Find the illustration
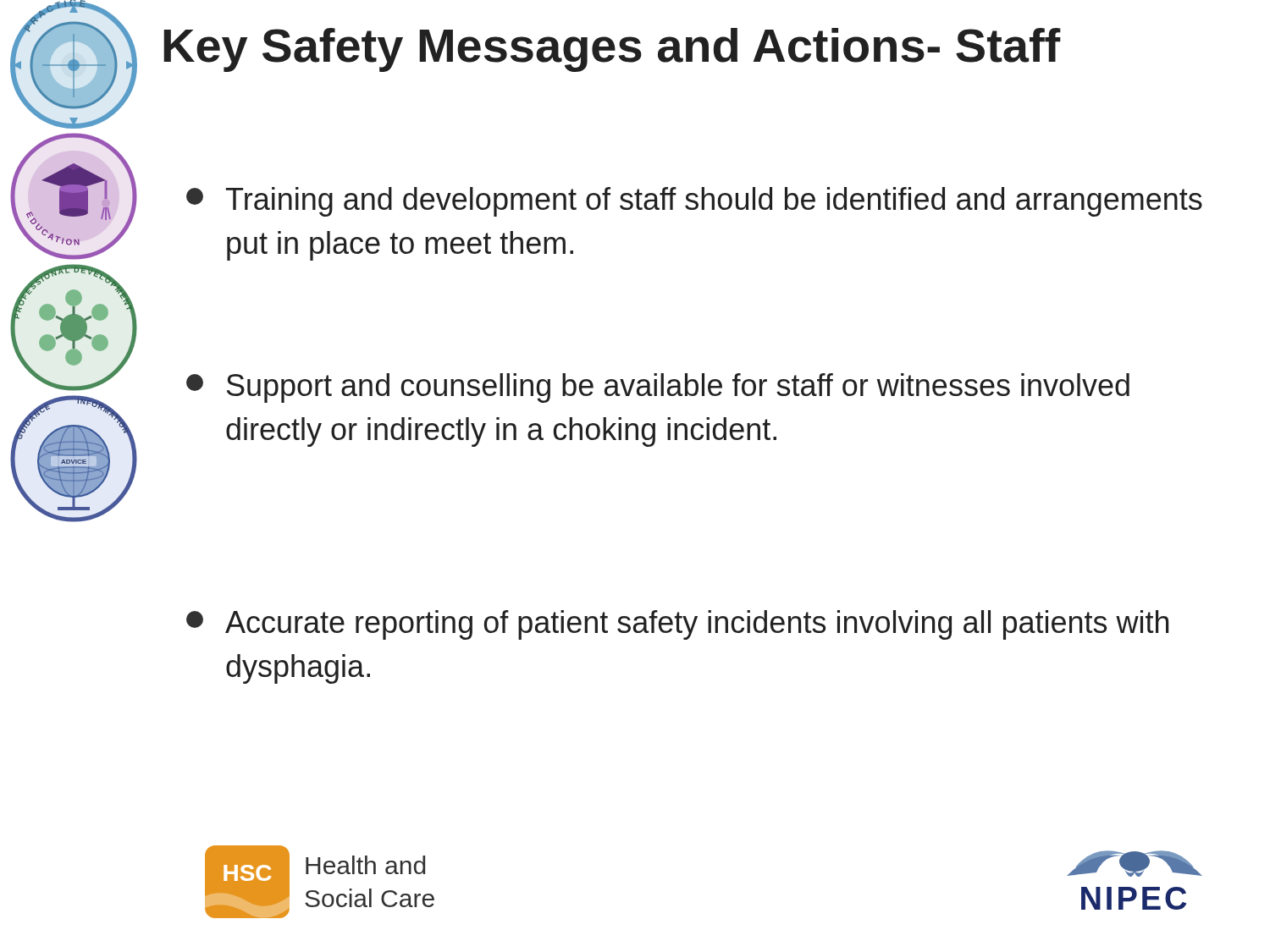The height and width of the screenshot is (952, 1270). click(x=74, y=476)
